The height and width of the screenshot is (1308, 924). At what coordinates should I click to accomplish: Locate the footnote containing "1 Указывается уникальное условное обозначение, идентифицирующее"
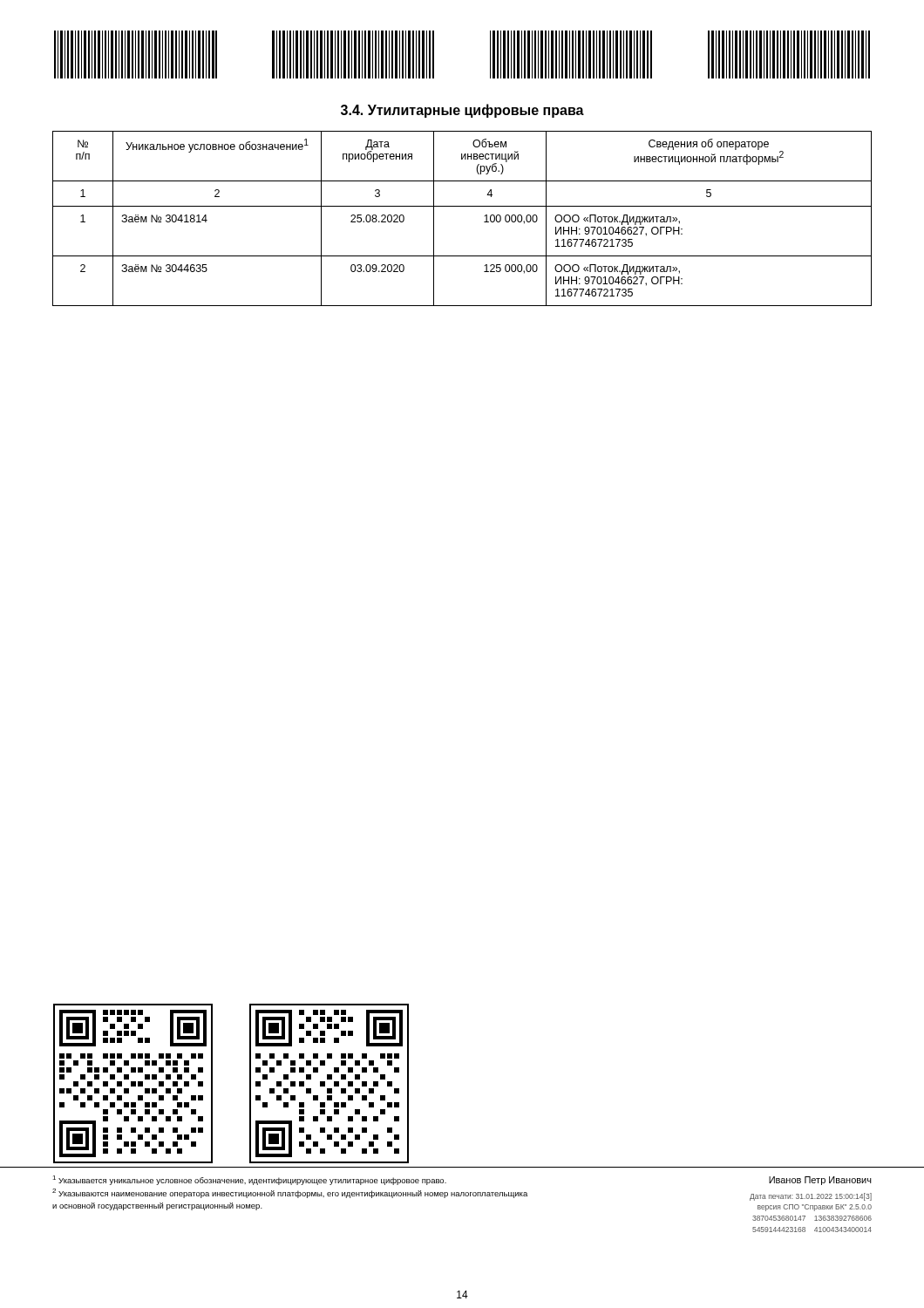pyautogui.click(x=290, y=1192)
